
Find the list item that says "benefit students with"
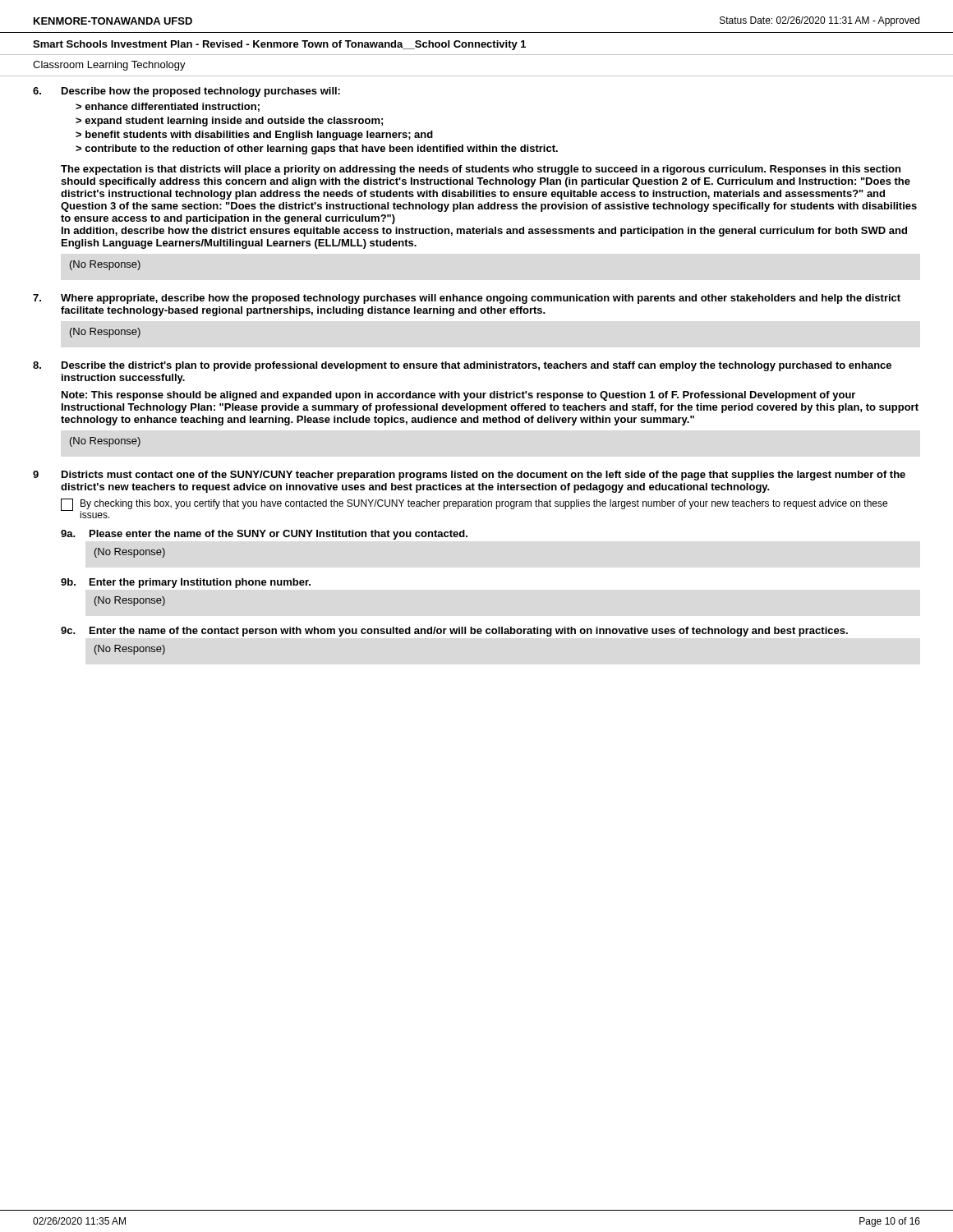(x=259, y=134)
